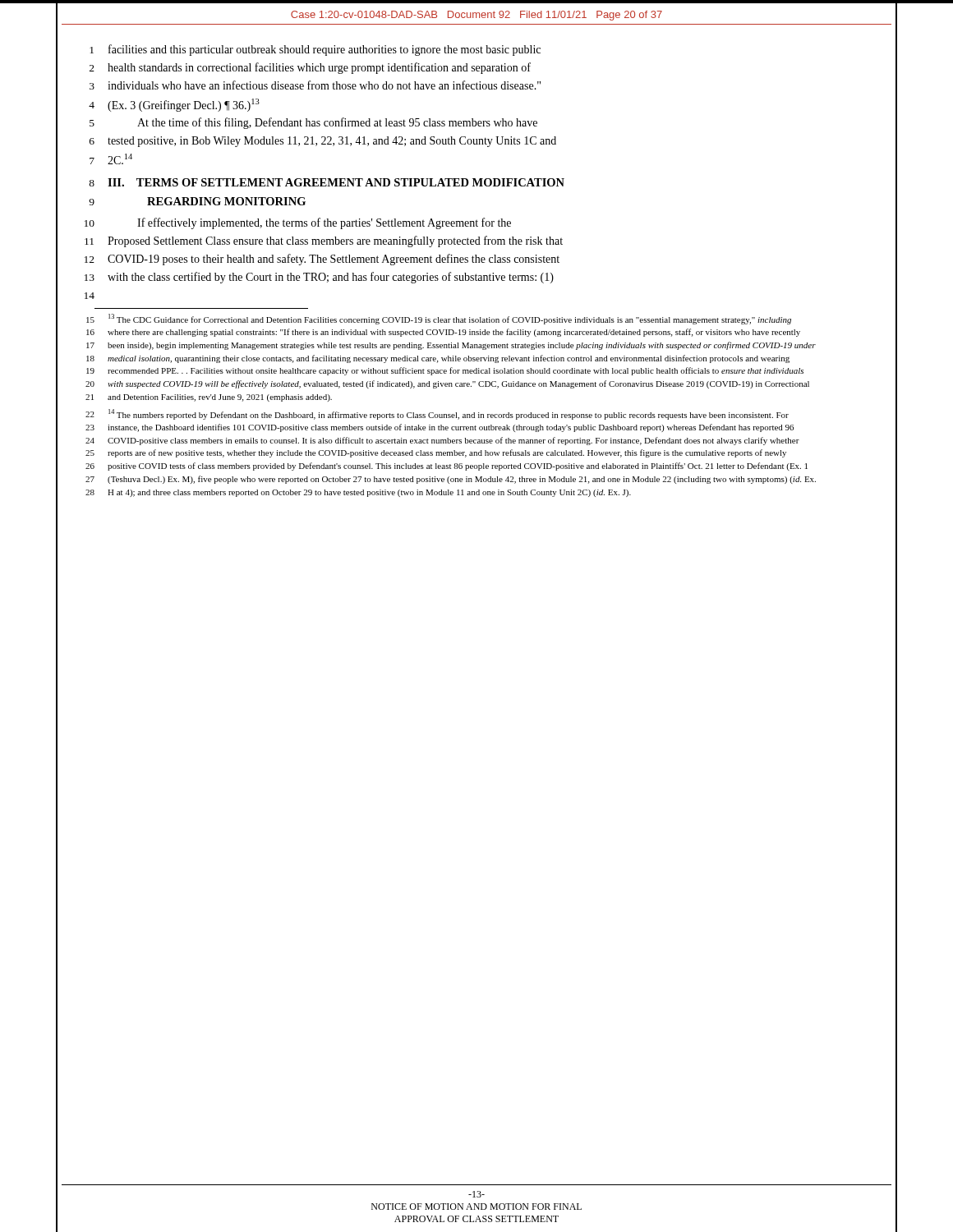Select the section header containing "8 III. TERMS OF SETTLEMENT AGREEMENT AND"
The image size is (953, 1232).
476,183
